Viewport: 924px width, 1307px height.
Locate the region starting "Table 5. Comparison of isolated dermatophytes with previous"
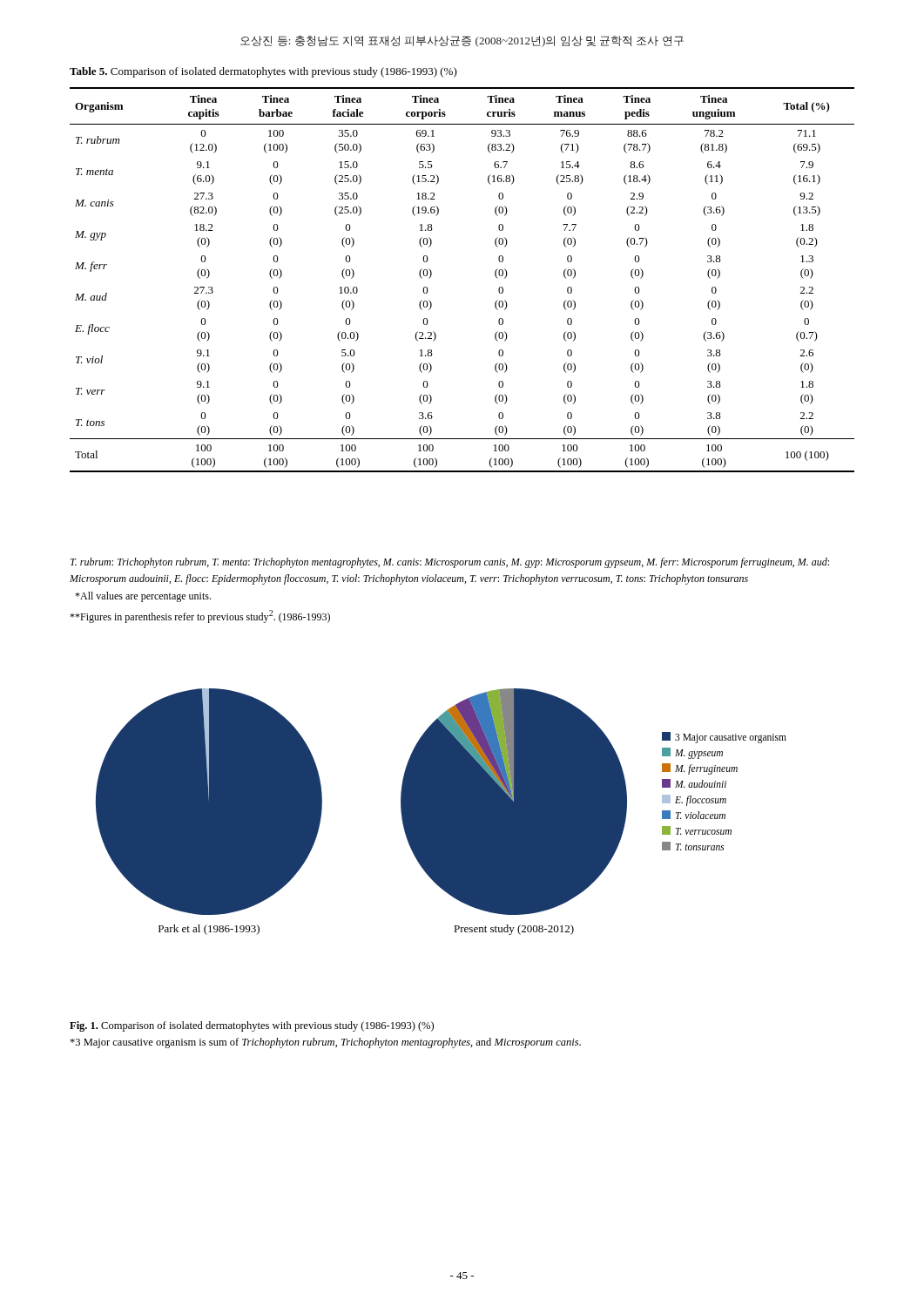263,71
